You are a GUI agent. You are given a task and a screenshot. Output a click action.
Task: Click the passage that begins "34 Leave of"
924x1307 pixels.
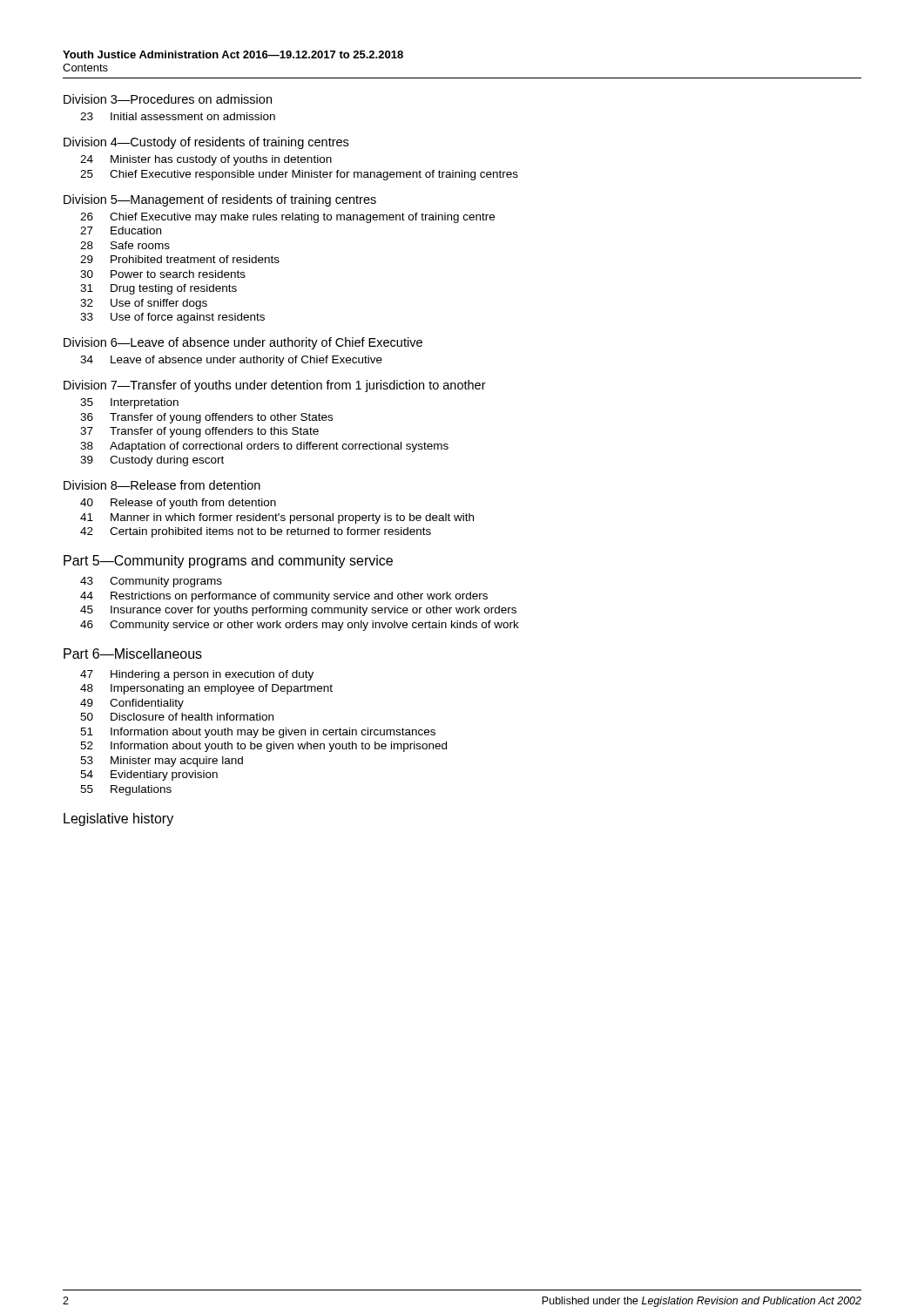(x=231, y=361)
